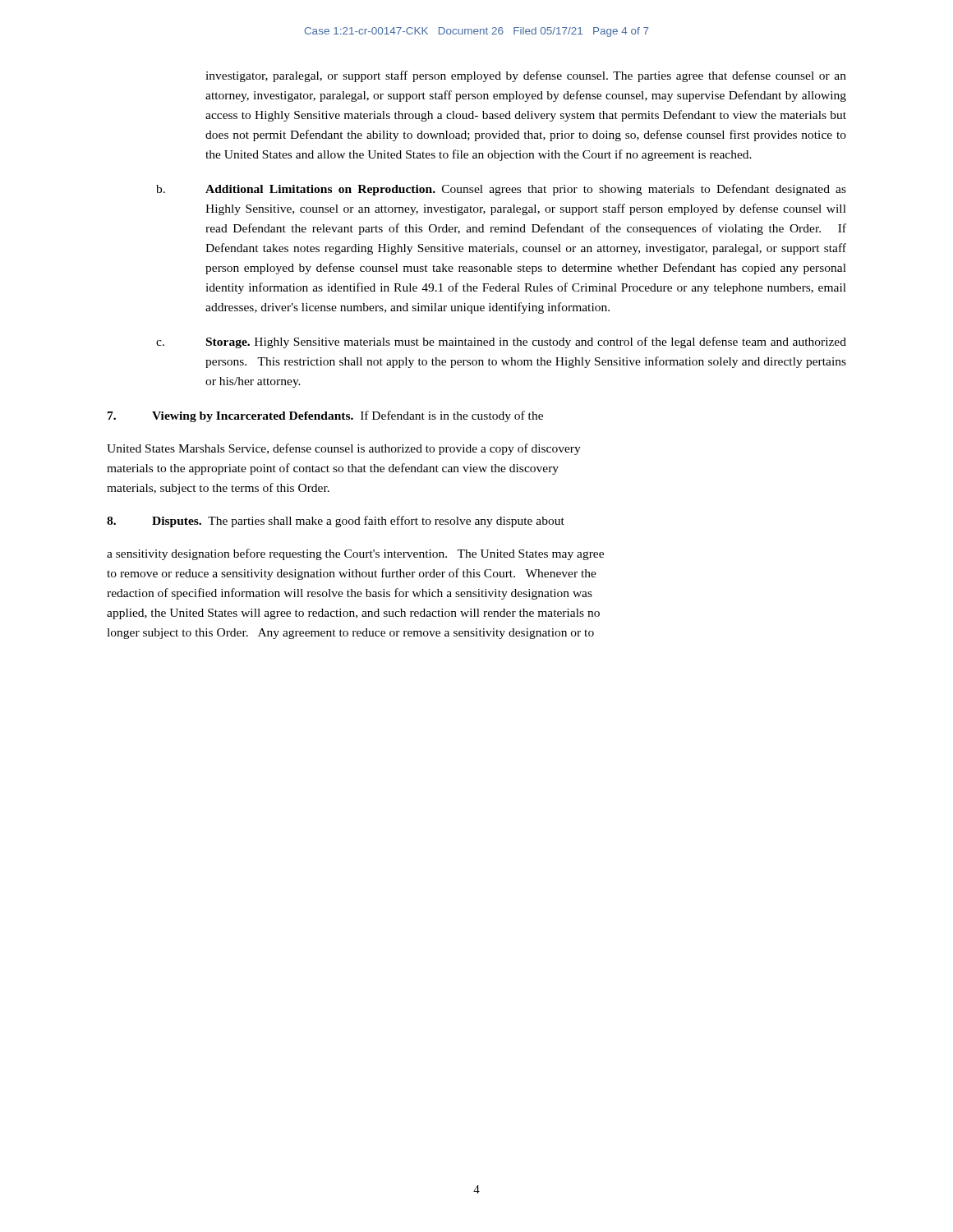Point to the passage starting "materials, subject to the terms of this Order."

pyautogui.click(x=218, y=488)
